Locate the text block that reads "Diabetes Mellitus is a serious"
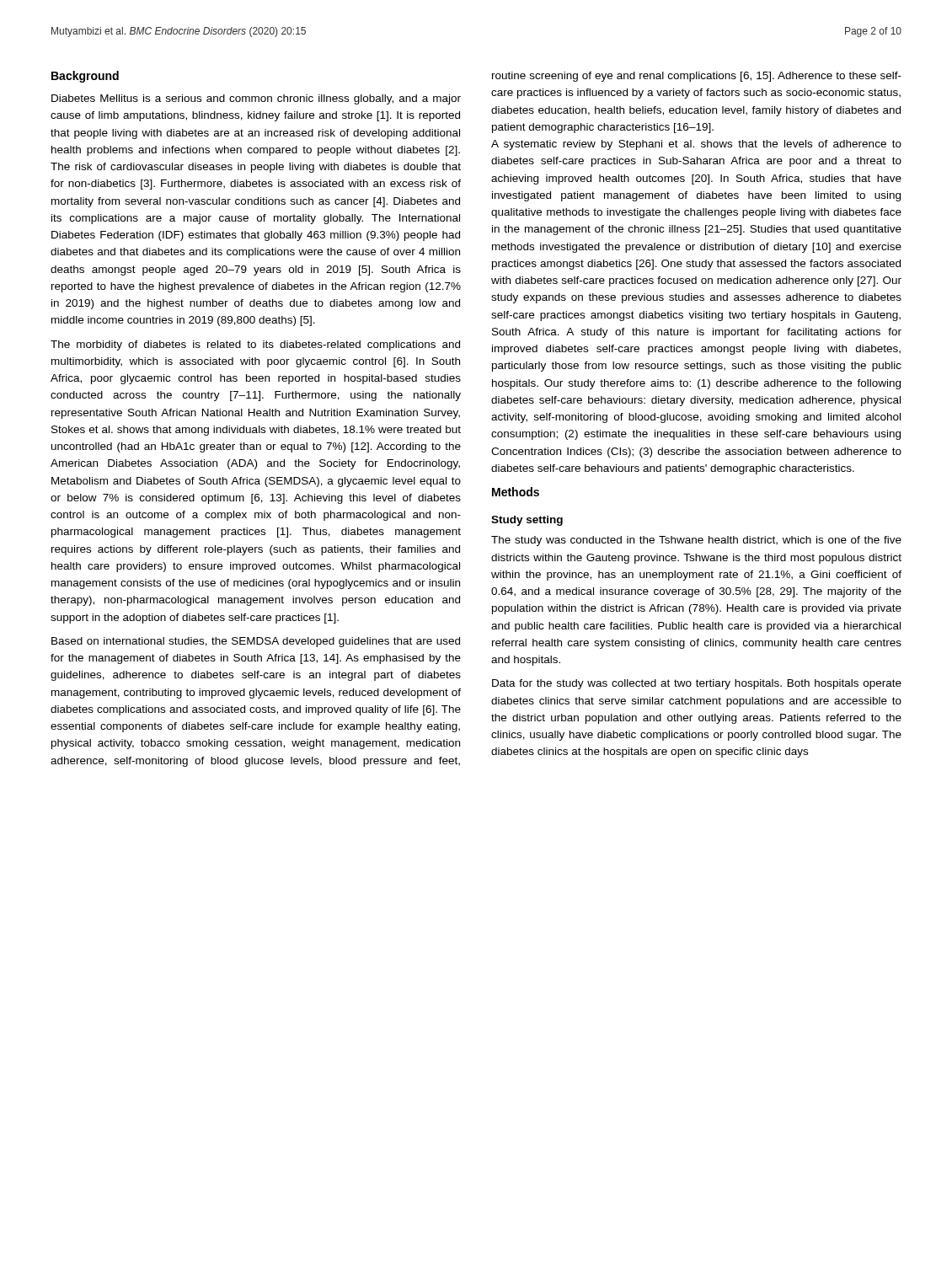 [256, 210]
